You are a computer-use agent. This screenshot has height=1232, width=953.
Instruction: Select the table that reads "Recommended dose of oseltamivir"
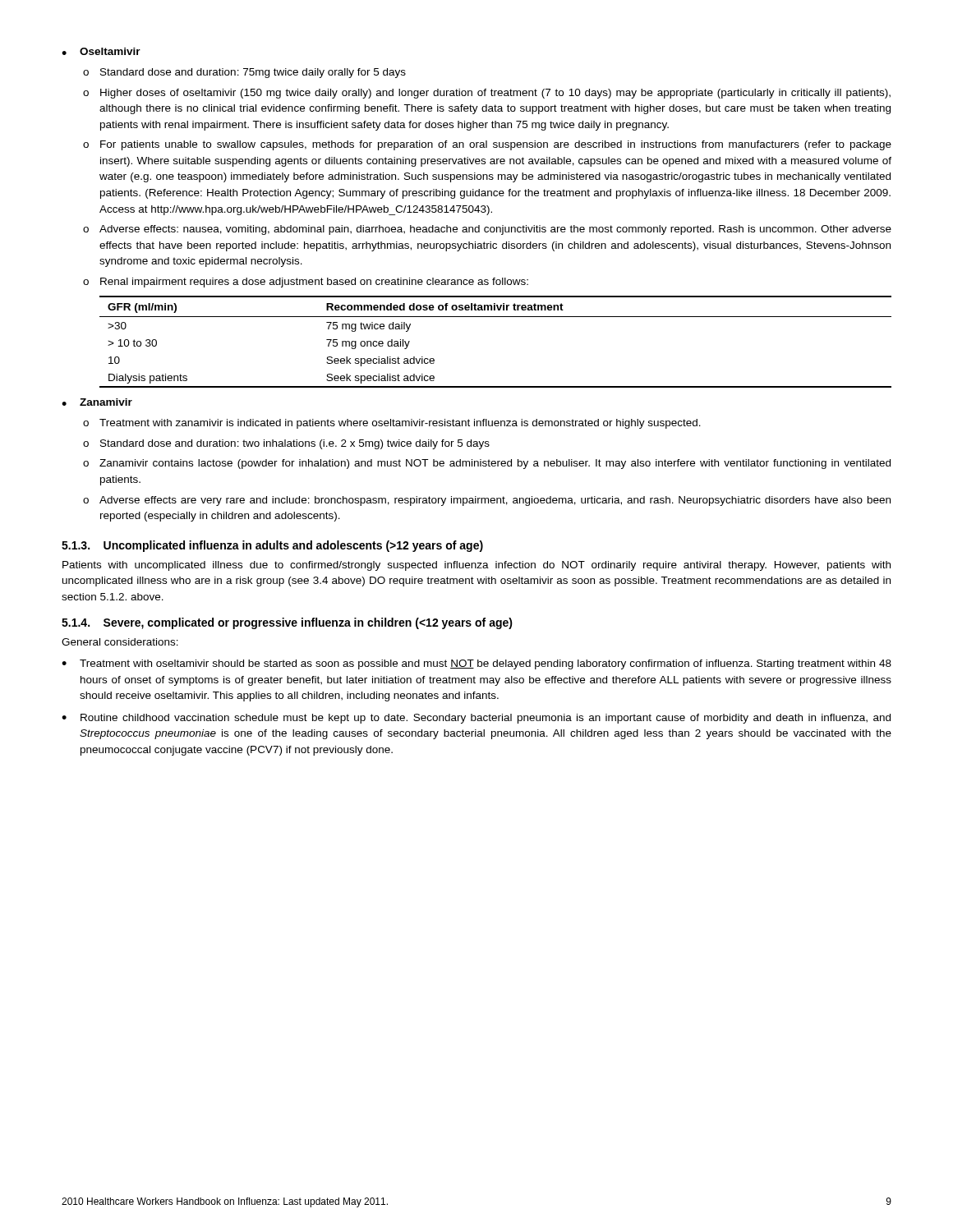pos(495,342)
